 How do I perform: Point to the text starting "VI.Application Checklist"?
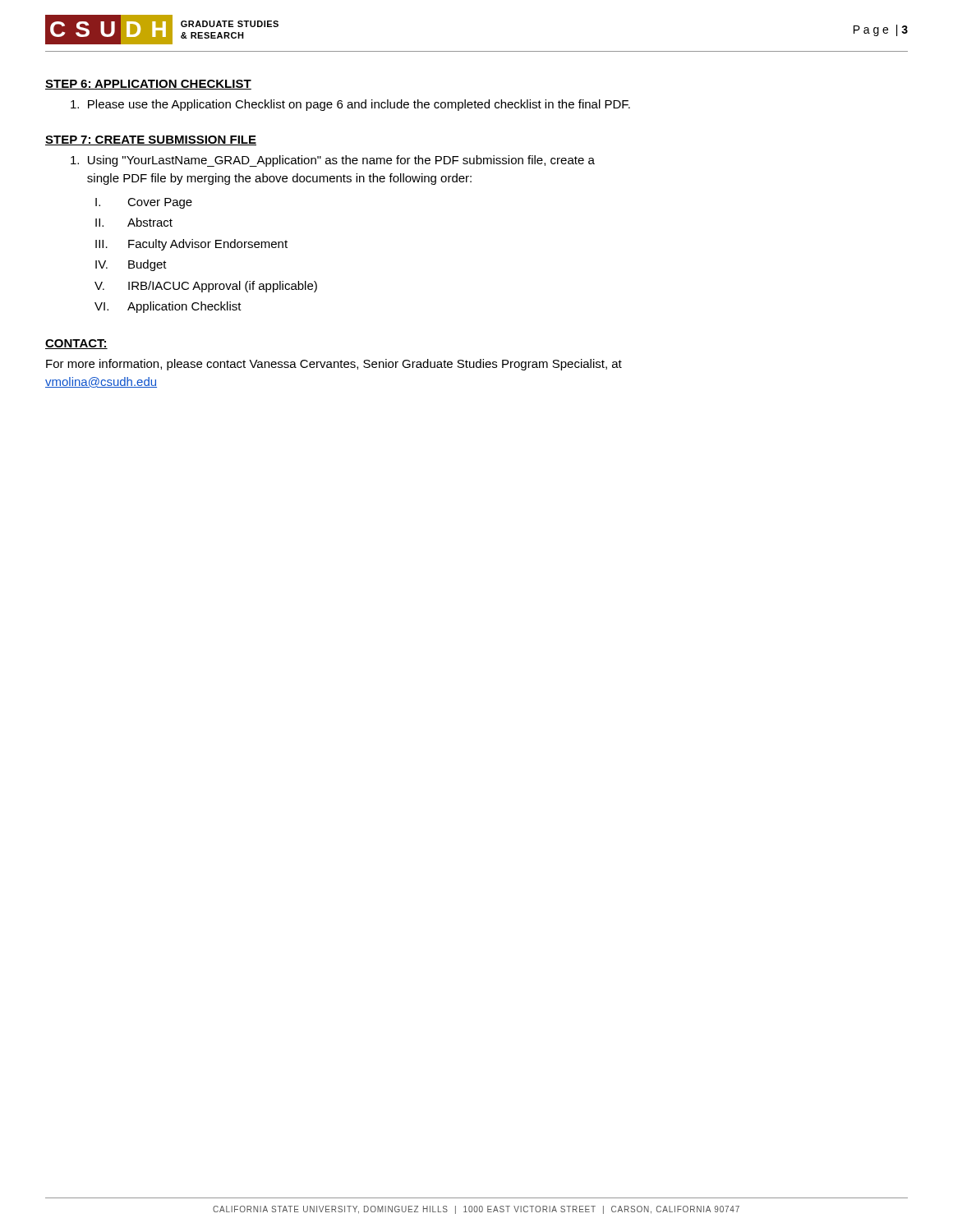click(168, 307)
